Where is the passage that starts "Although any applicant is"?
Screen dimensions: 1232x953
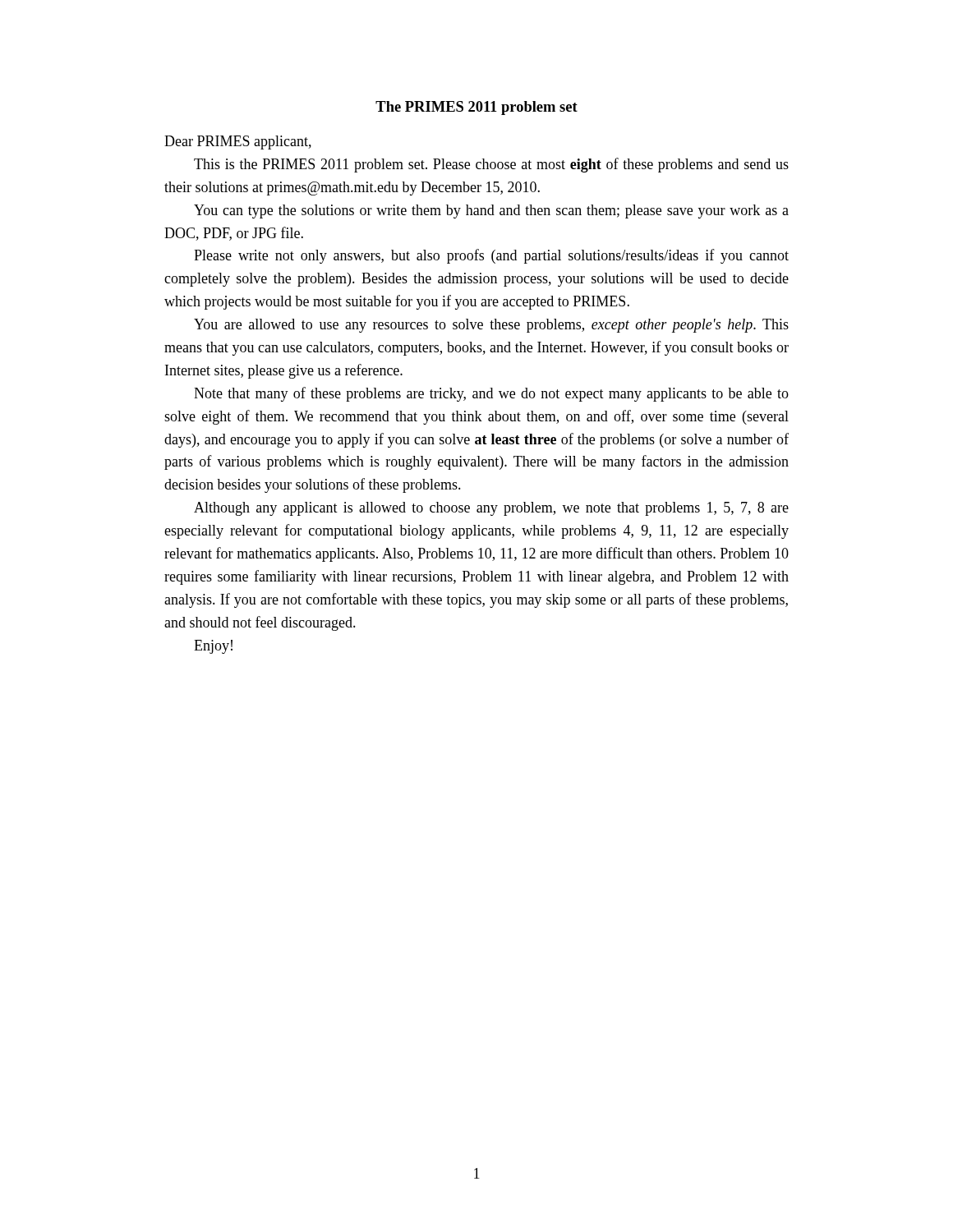476,566
